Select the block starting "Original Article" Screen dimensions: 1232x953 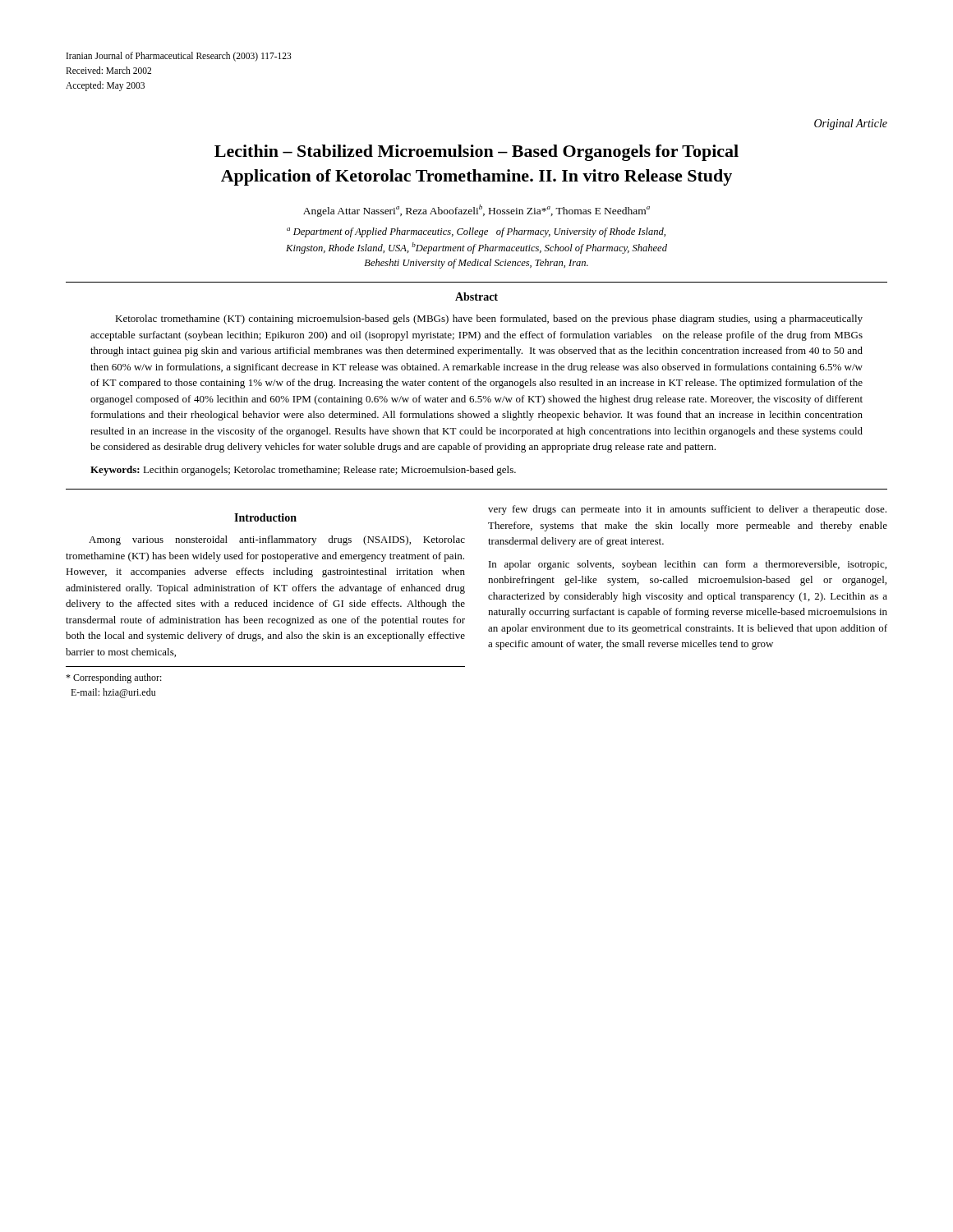[x=850, y=124]
